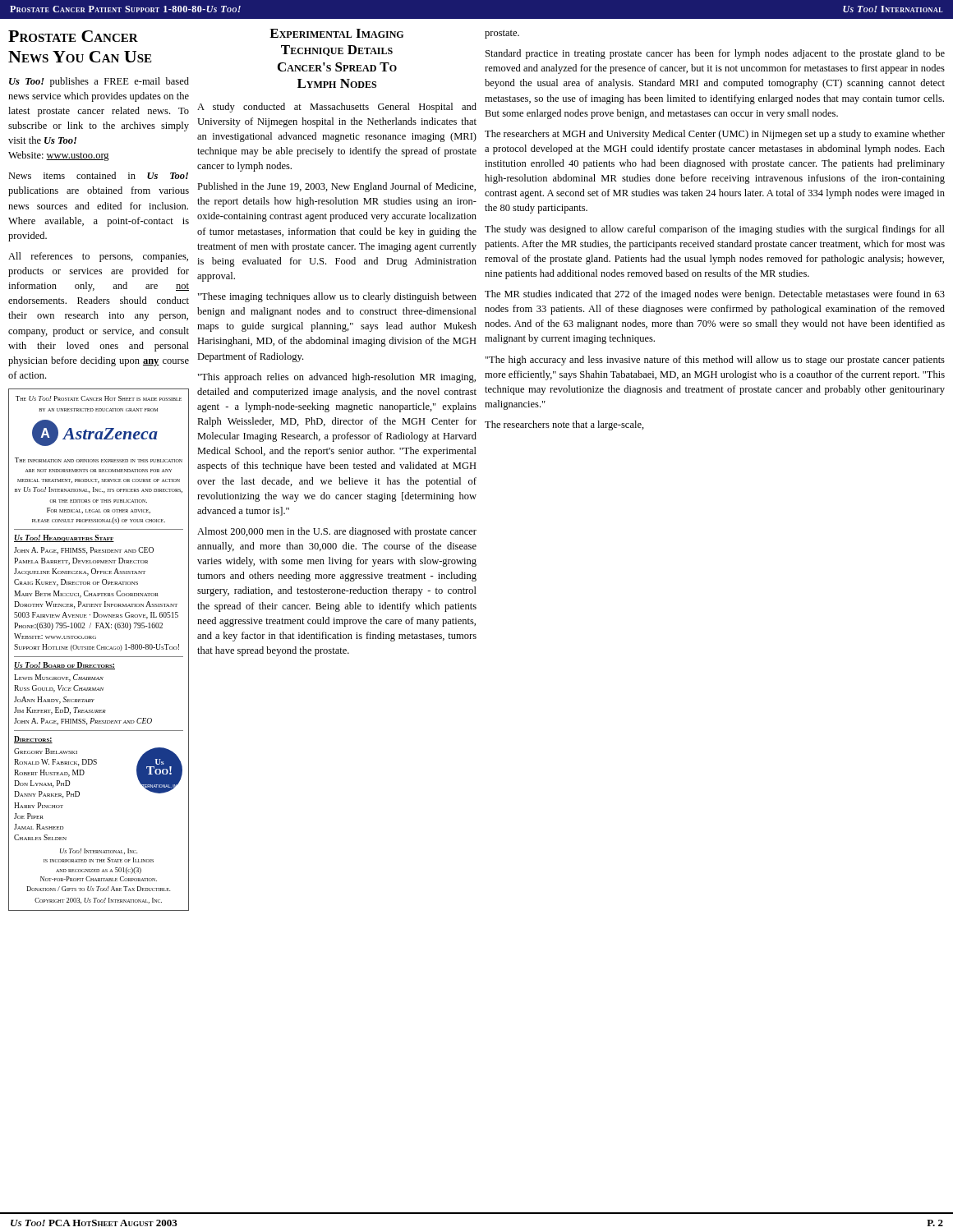This screenshot has width=953, height=1232.
Task: Click the passage that begins "Us Too! Headquarters"
Action: tap(99, 592)
